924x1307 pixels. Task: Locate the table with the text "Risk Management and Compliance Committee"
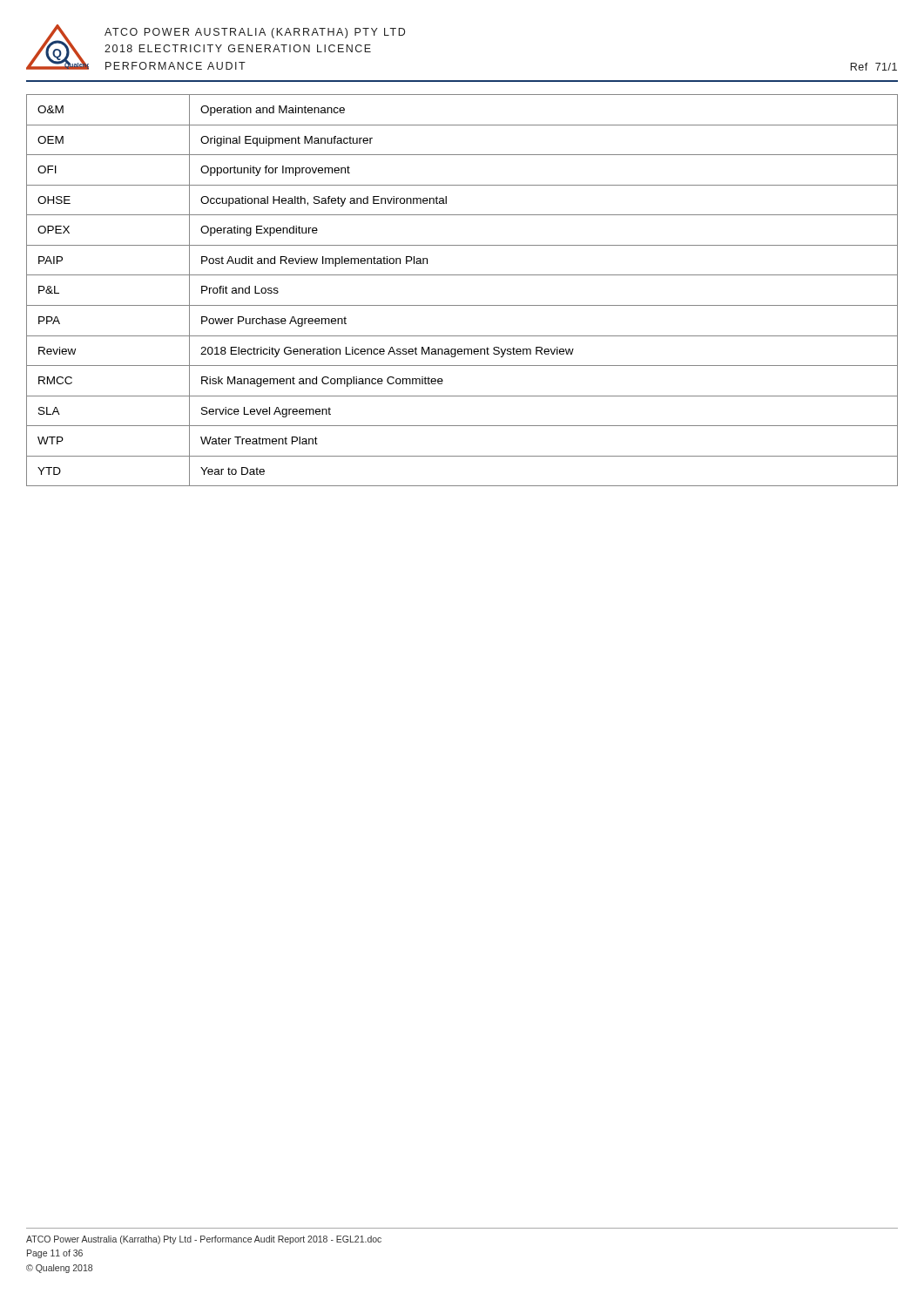tap(462, 290)
